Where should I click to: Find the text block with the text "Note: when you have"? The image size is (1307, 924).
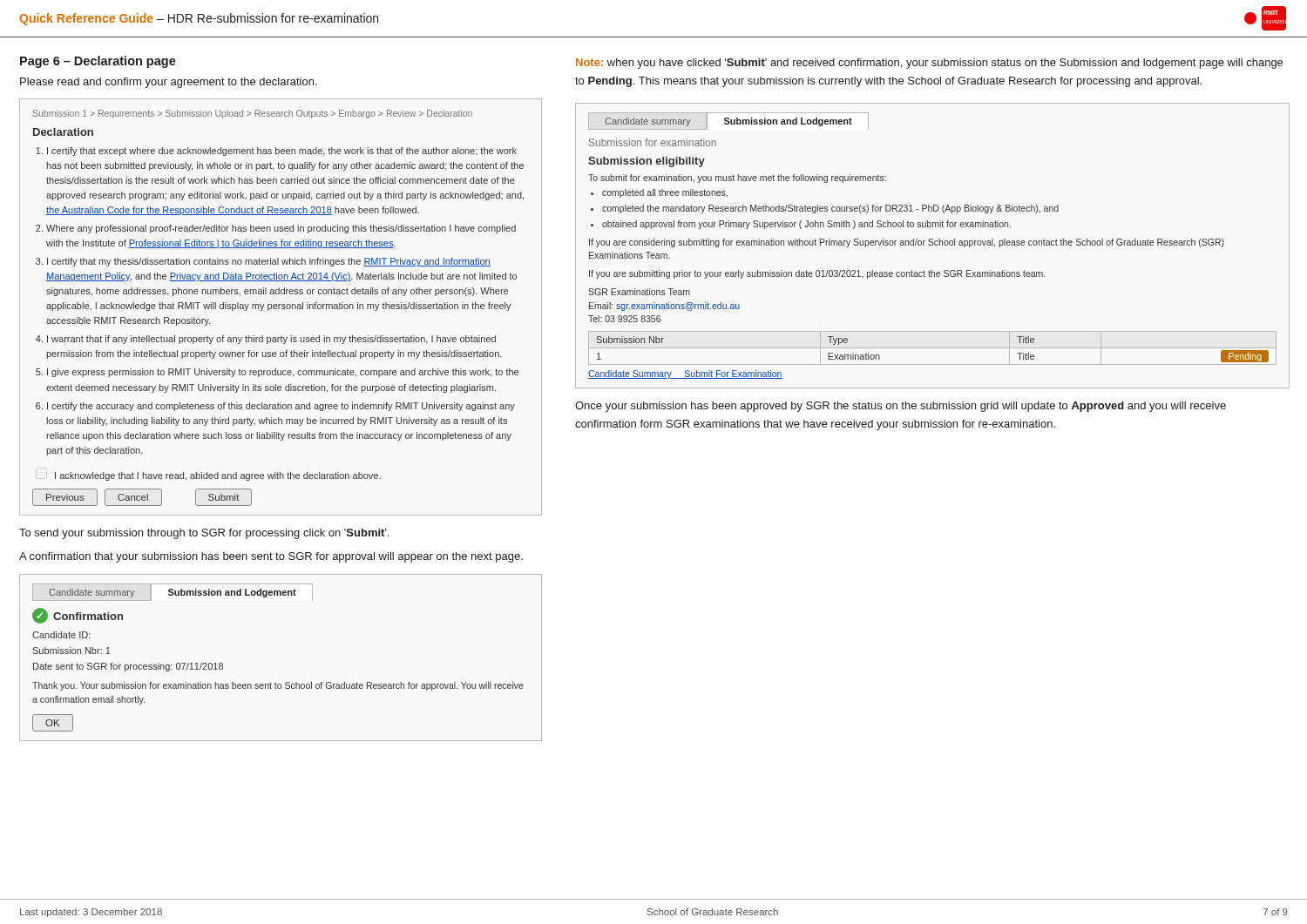point(929,71)
